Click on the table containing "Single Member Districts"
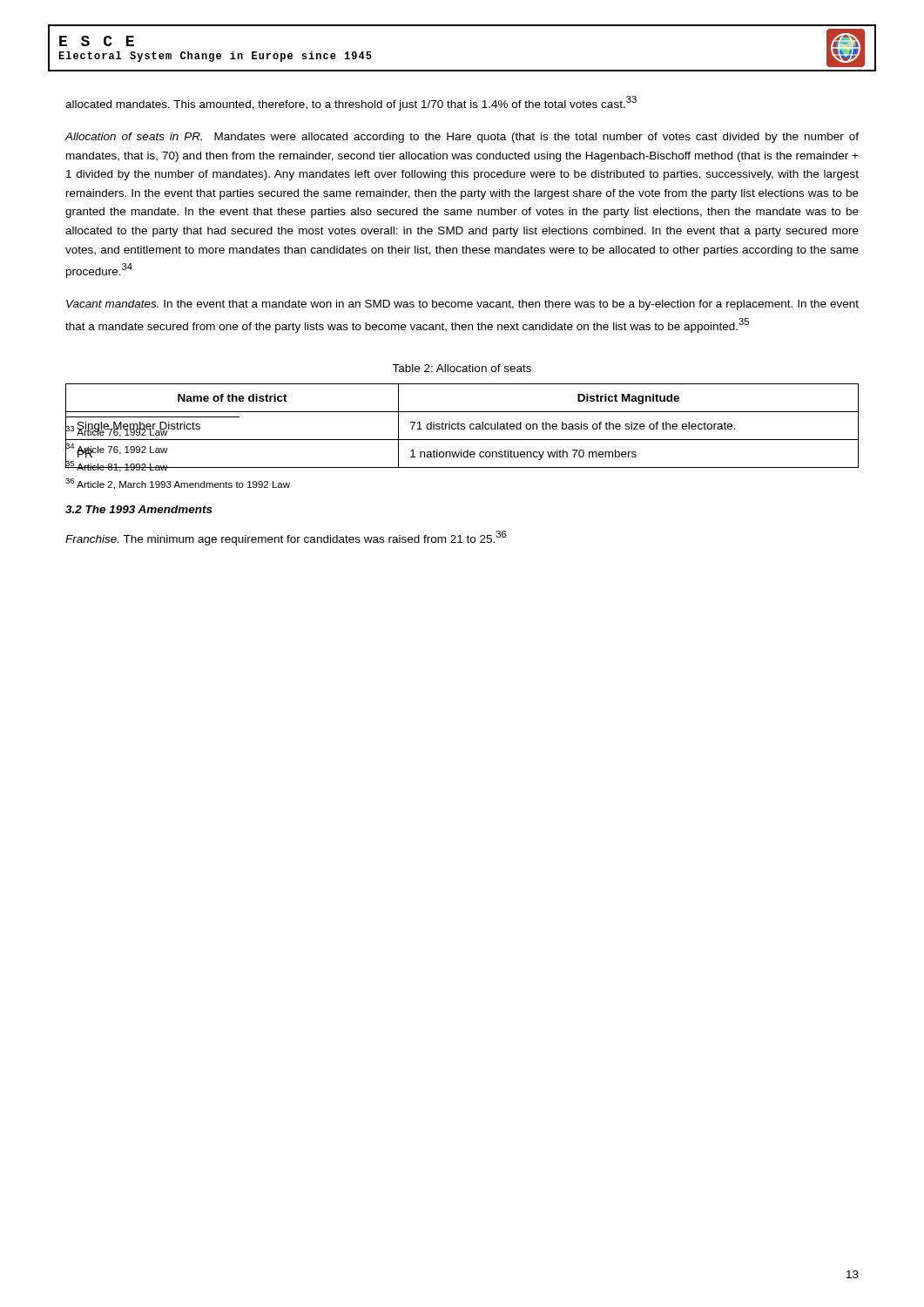 pos(462,426)
